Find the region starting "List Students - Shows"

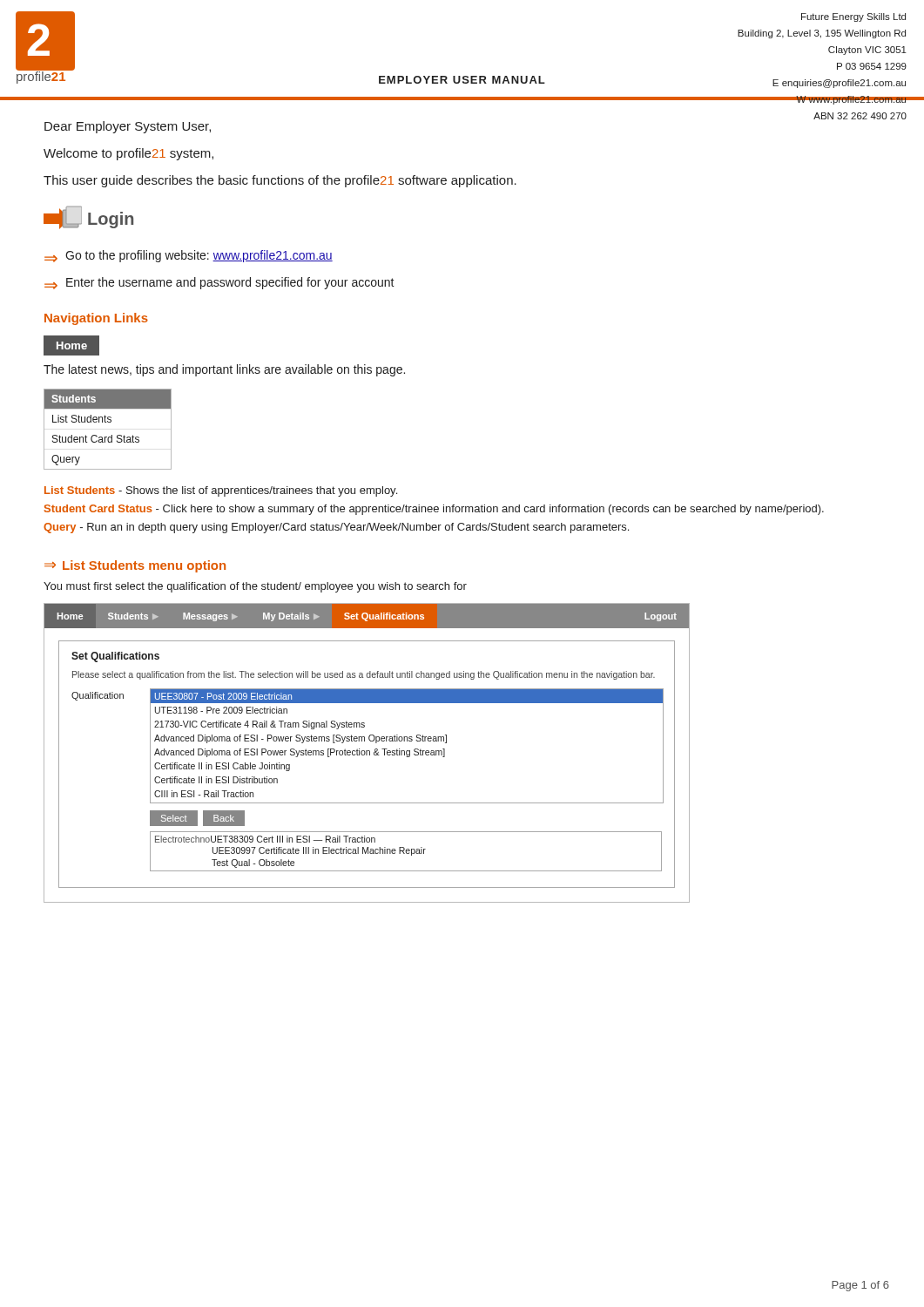434,508
